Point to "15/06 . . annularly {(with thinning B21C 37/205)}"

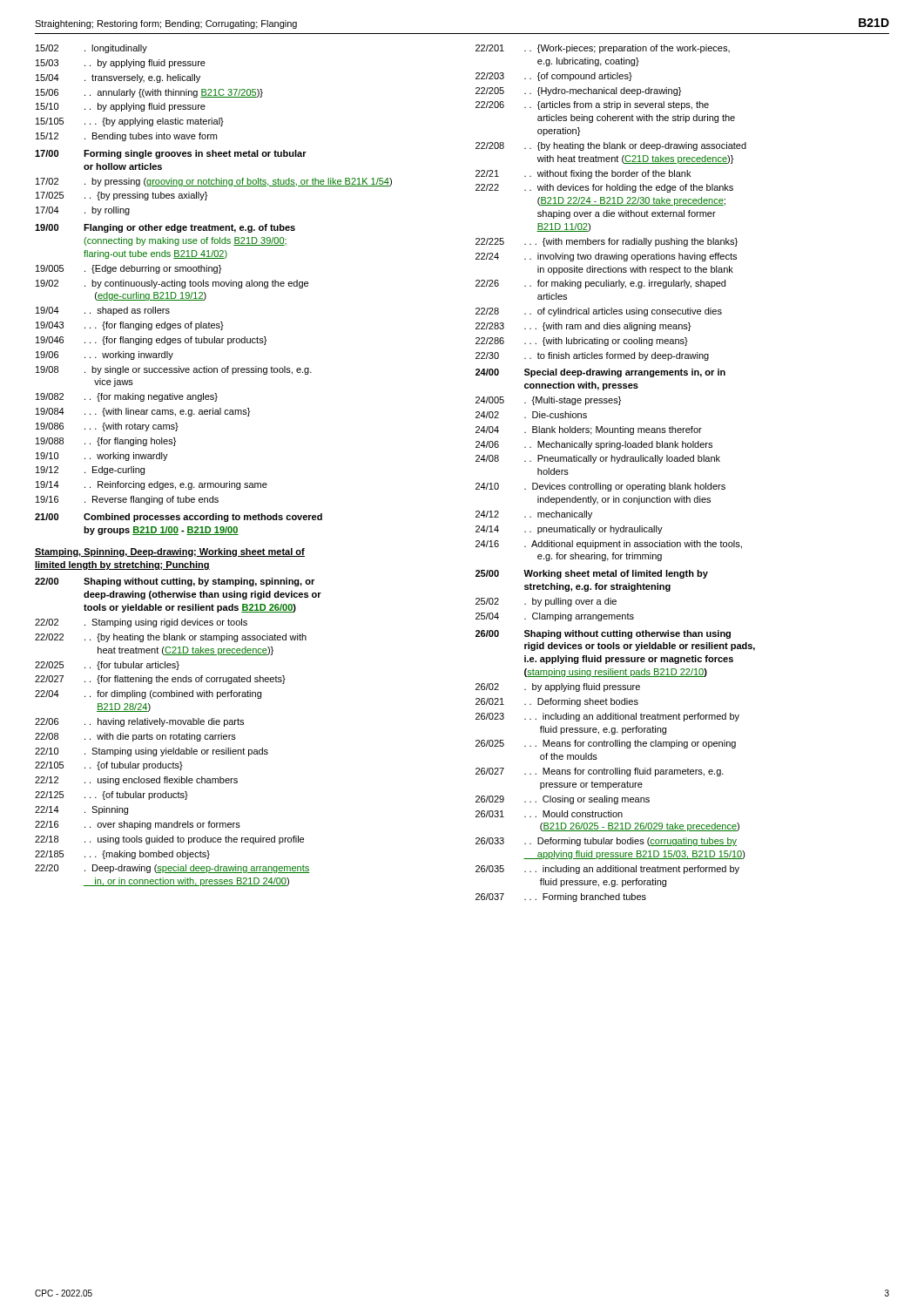(x=242, y=92)
